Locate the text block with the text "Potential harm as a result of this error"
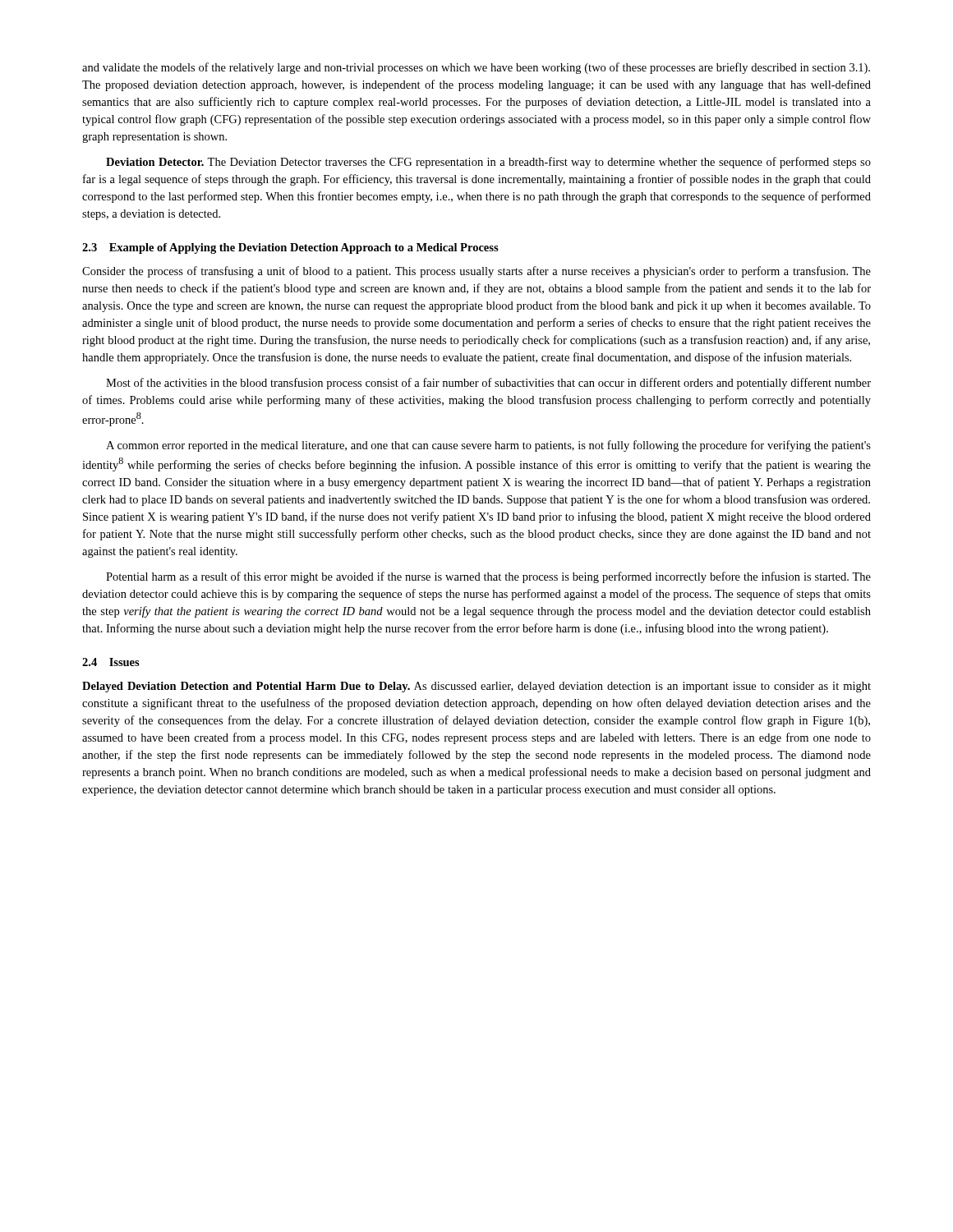 pos(476,603)
